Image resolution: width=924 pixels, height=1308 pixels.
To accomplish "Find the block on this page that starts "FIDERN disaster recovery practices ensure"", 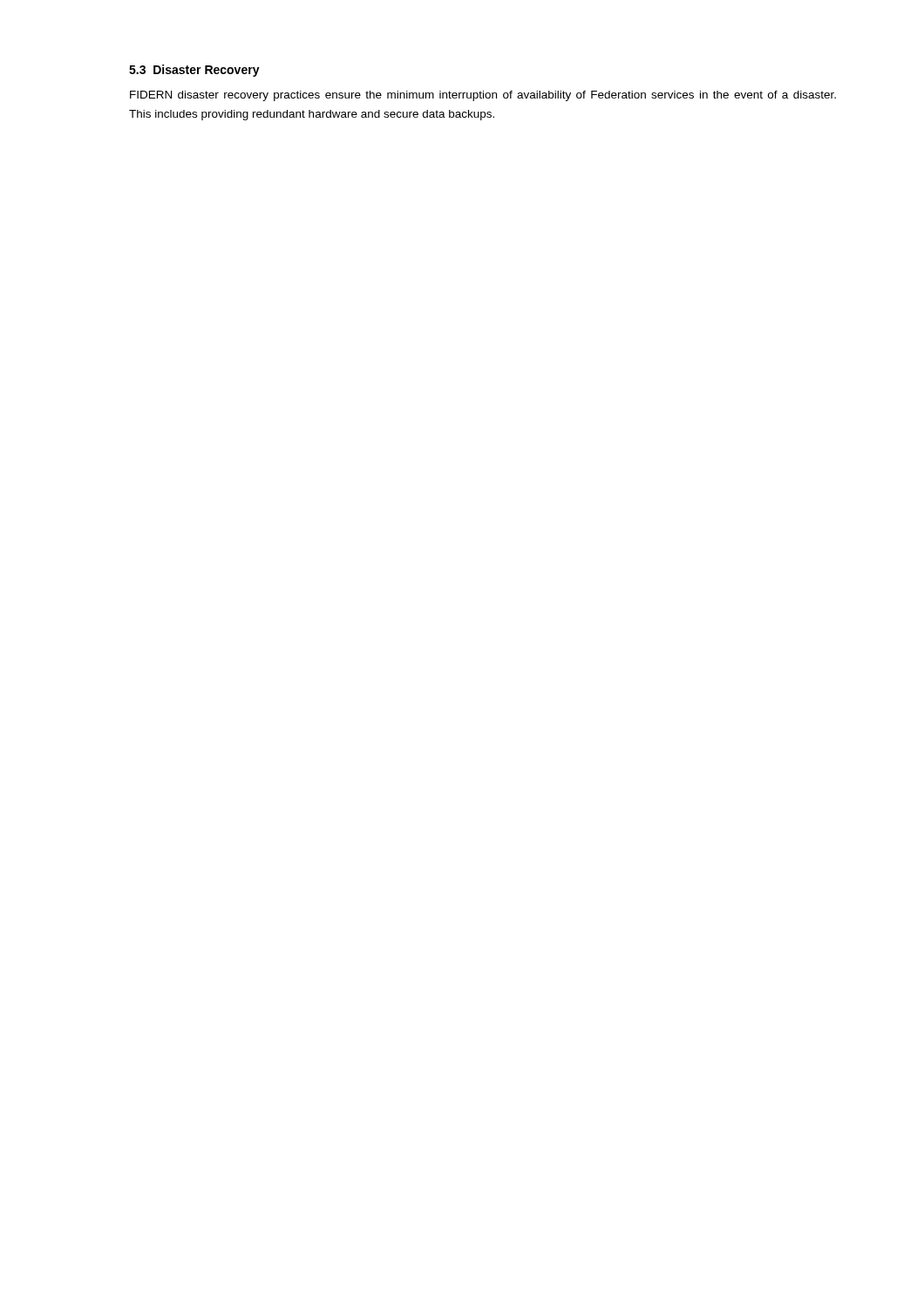I will point(483,104).
